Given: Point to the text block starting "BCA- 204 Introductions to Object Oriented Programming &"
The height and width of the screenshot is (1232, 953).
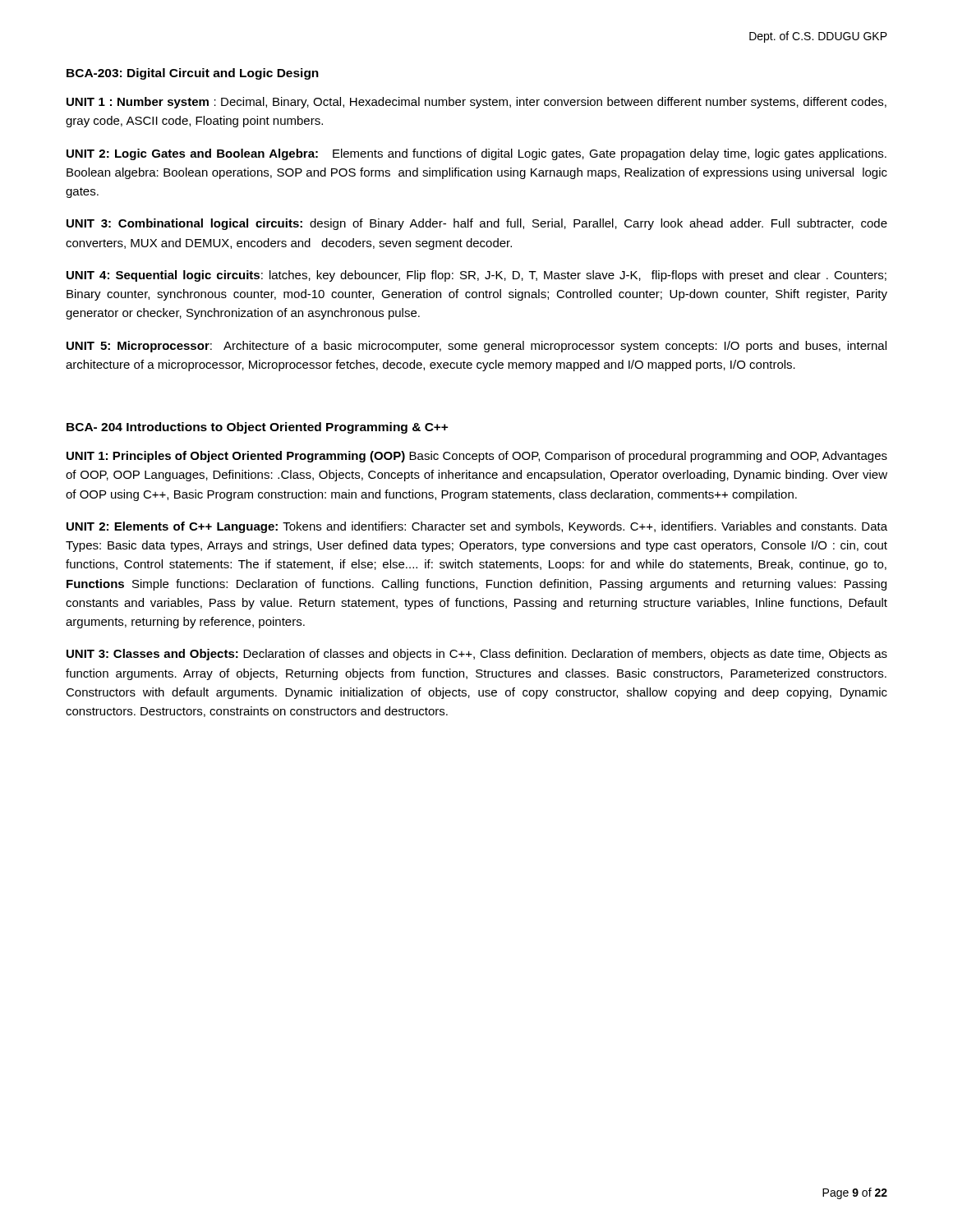Looking at the screenshot, I should [257, 427].
